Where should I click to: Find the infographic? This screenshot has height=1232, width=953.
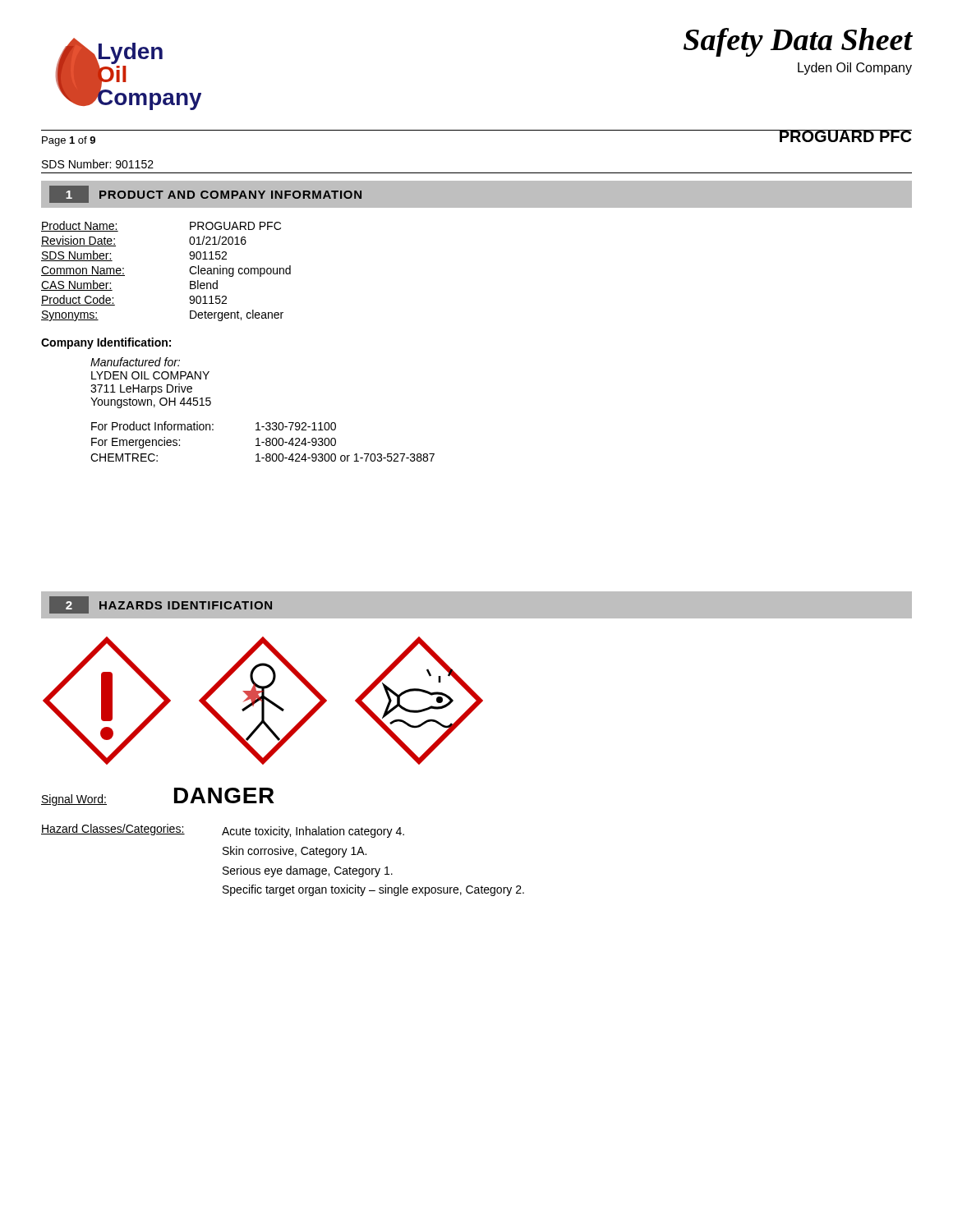(476, 701)
